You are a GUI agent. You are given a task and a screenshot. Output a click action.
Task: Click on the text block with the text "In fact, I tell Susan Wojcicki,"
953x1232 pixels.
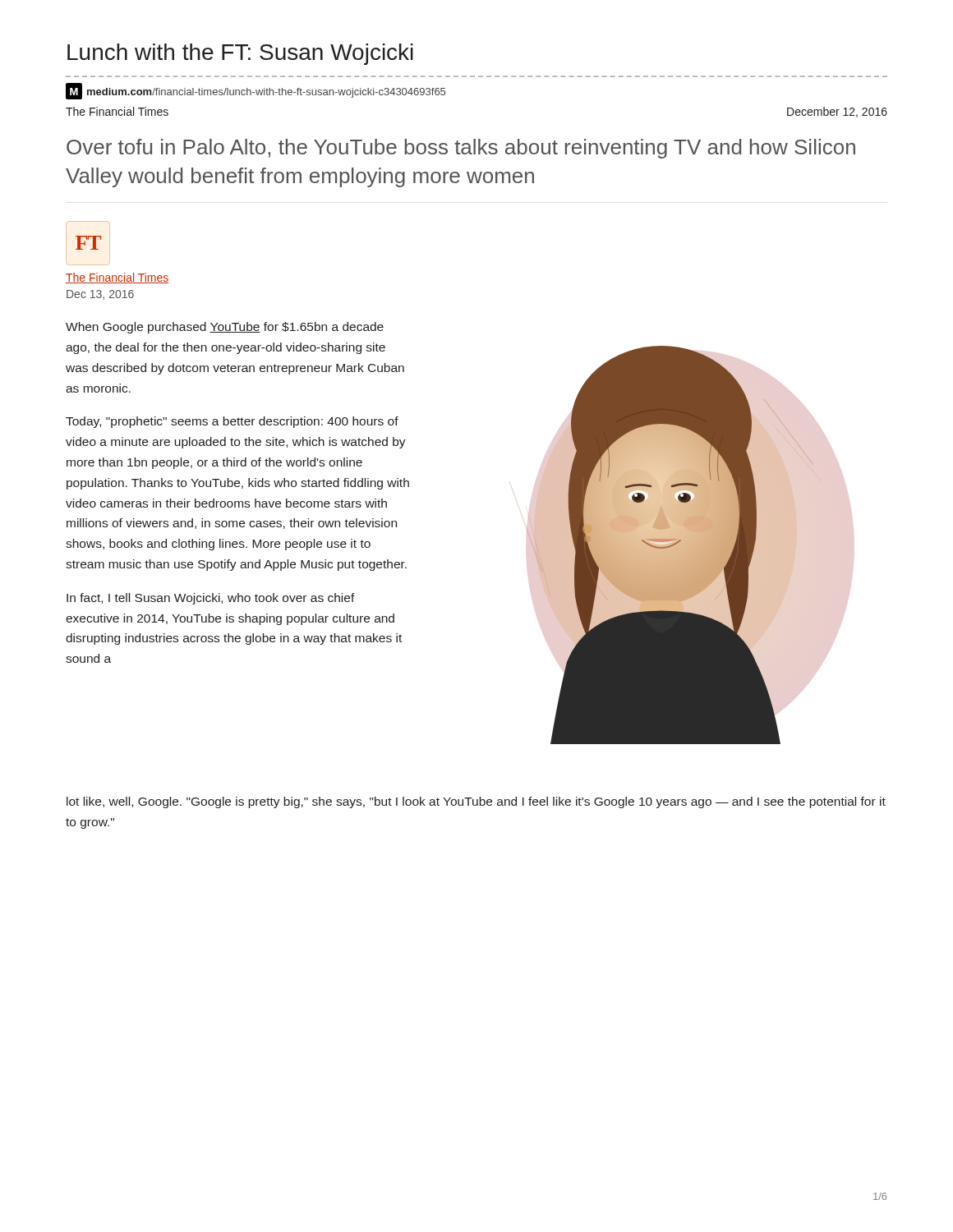pyautogui.click(x=234, y=628)
